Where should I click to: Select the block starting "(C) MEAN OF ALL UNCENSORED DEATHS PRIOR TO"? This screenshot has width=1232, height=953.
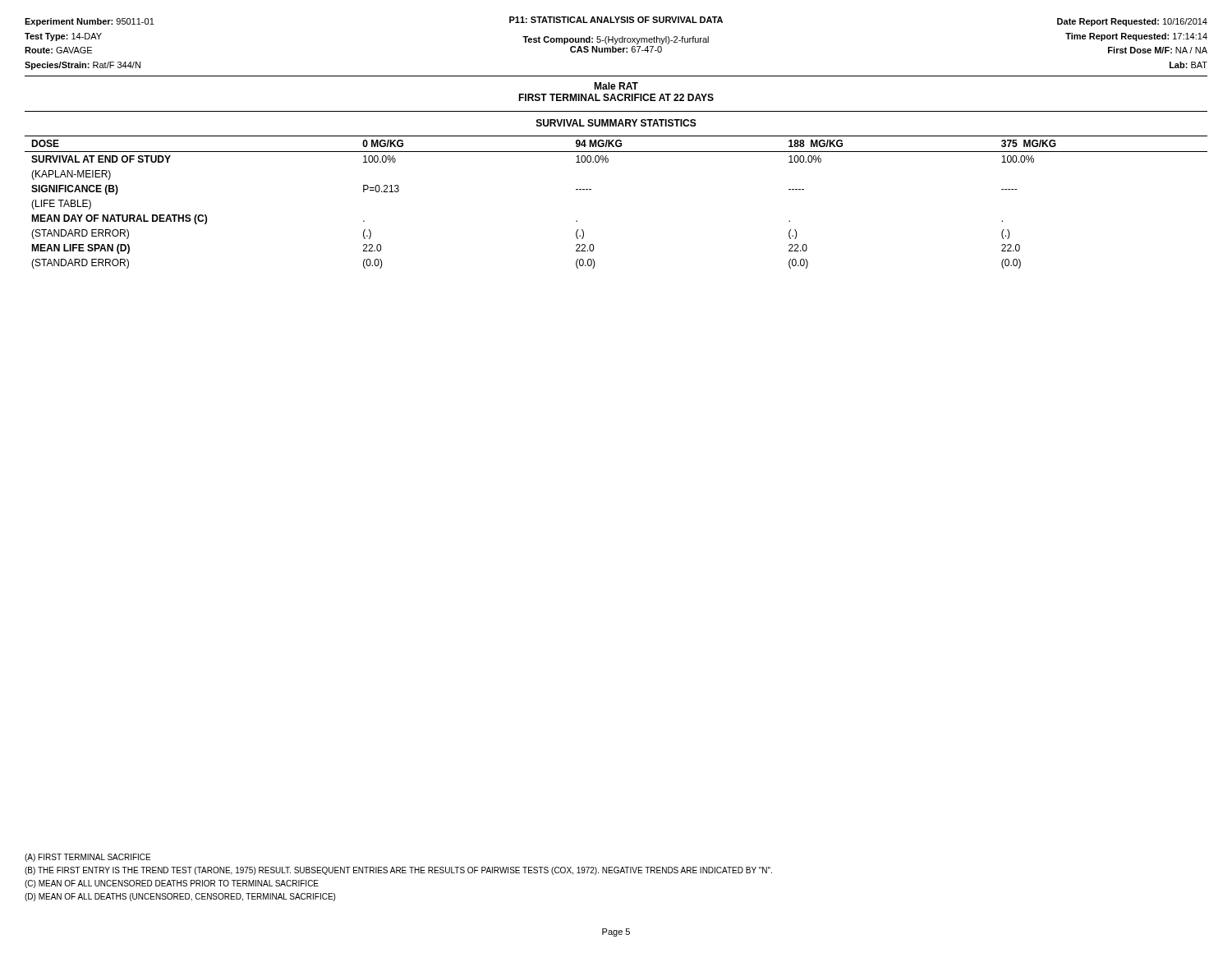point(172,884)
